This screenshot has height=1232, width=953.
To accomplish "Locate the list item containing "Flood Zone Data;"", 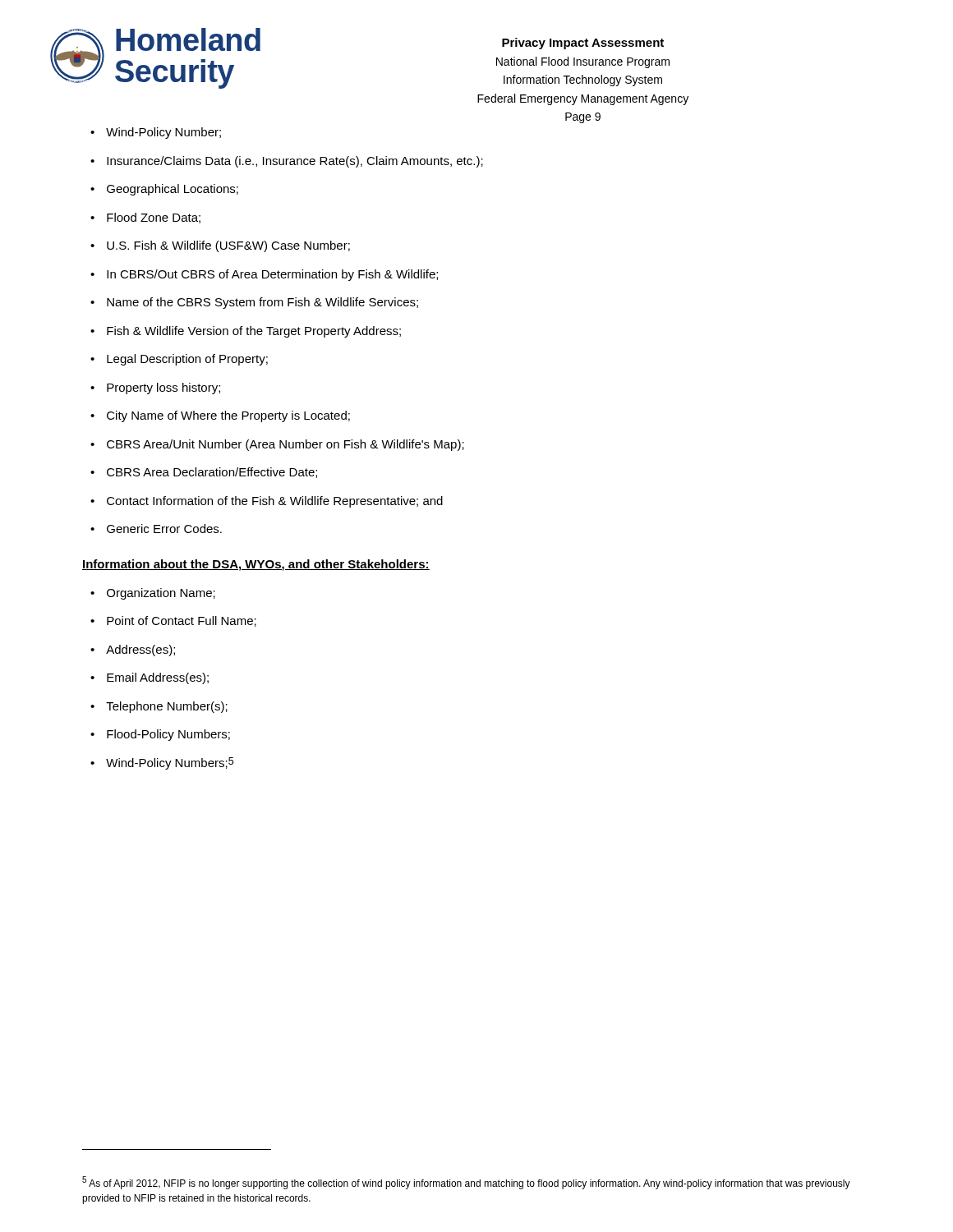I will [145, 218].
